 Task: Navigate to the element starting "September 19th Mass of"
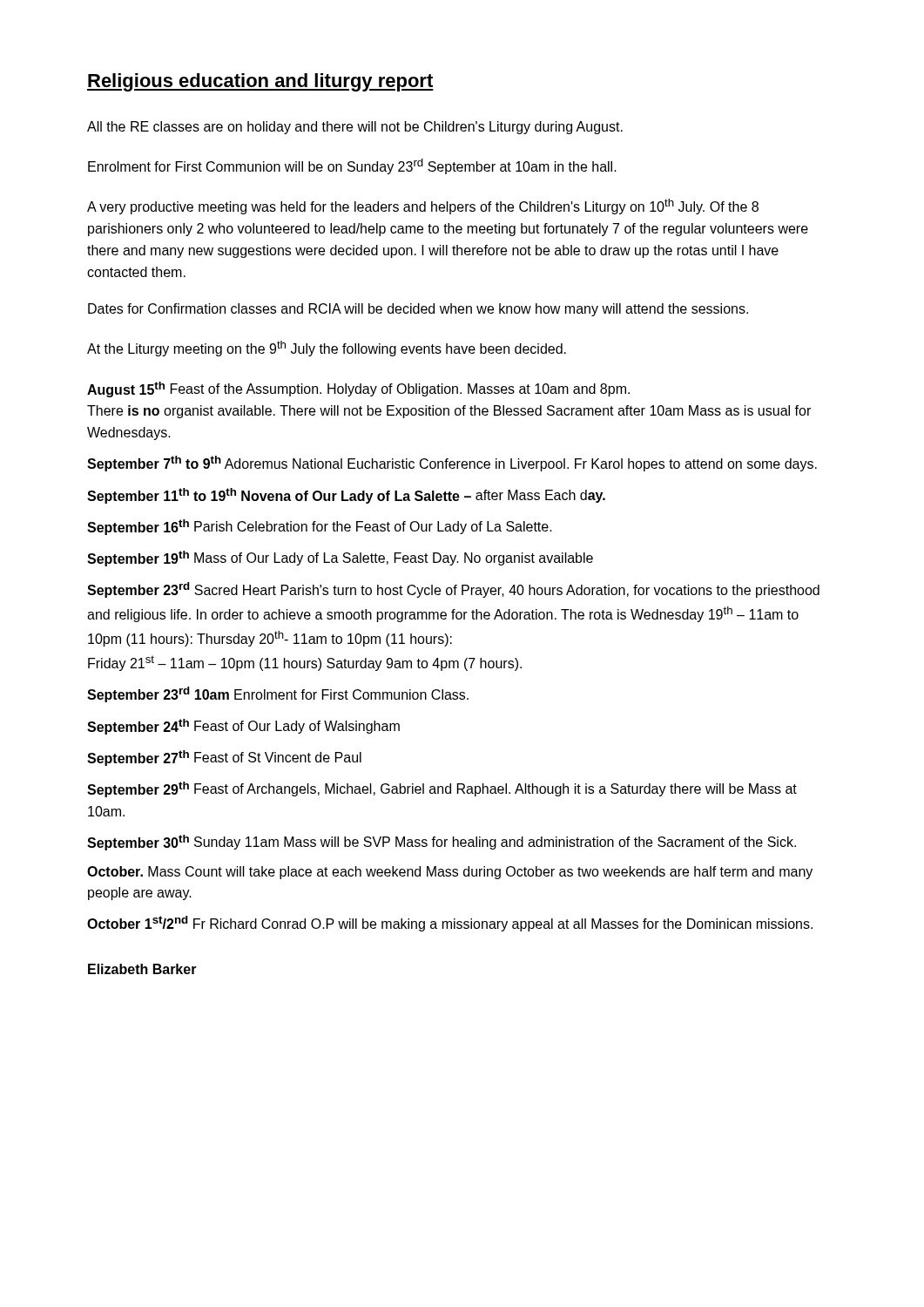340,557
